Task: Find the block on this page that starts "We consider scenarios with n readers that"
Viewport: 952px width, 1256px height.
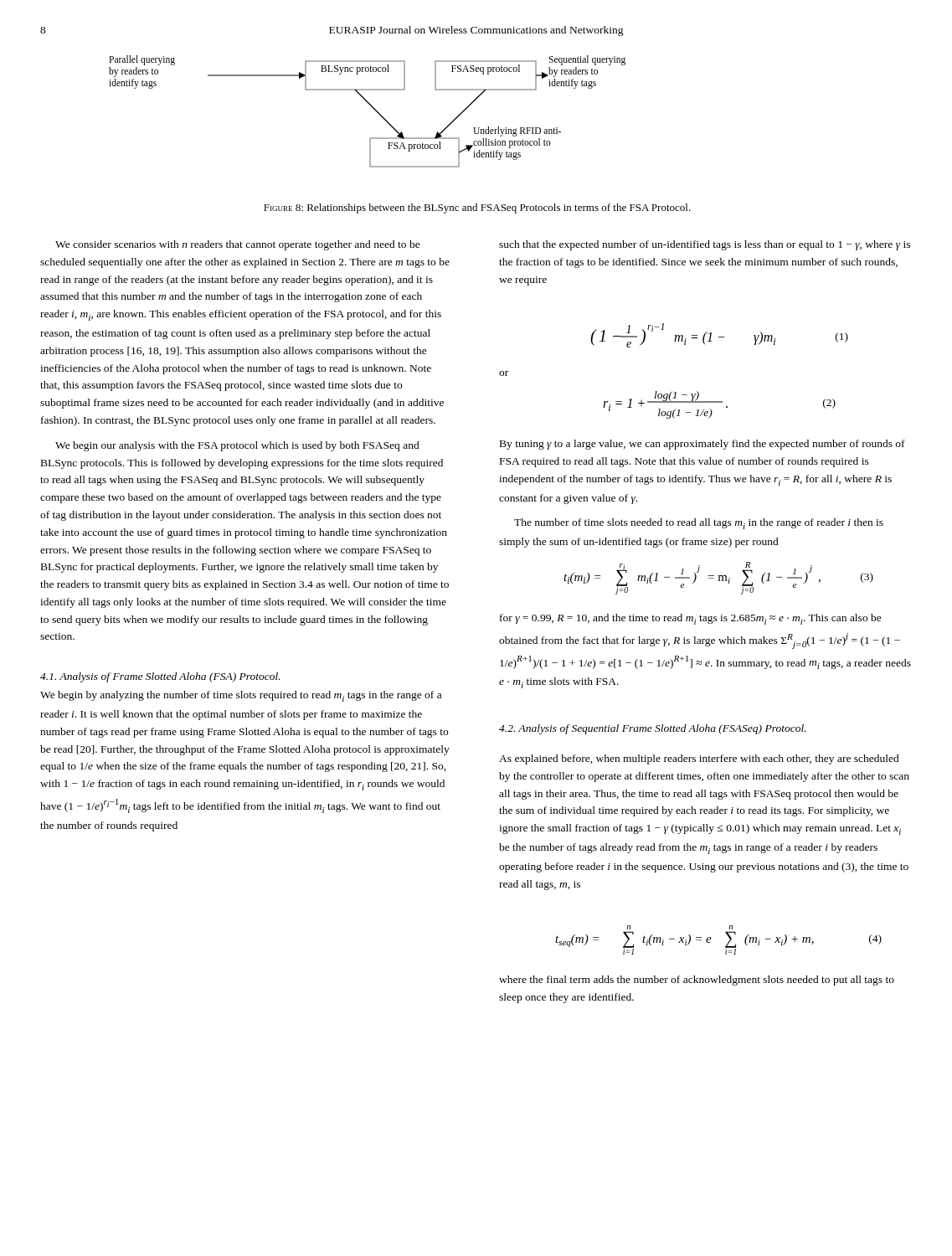Action: click(246, 441)
